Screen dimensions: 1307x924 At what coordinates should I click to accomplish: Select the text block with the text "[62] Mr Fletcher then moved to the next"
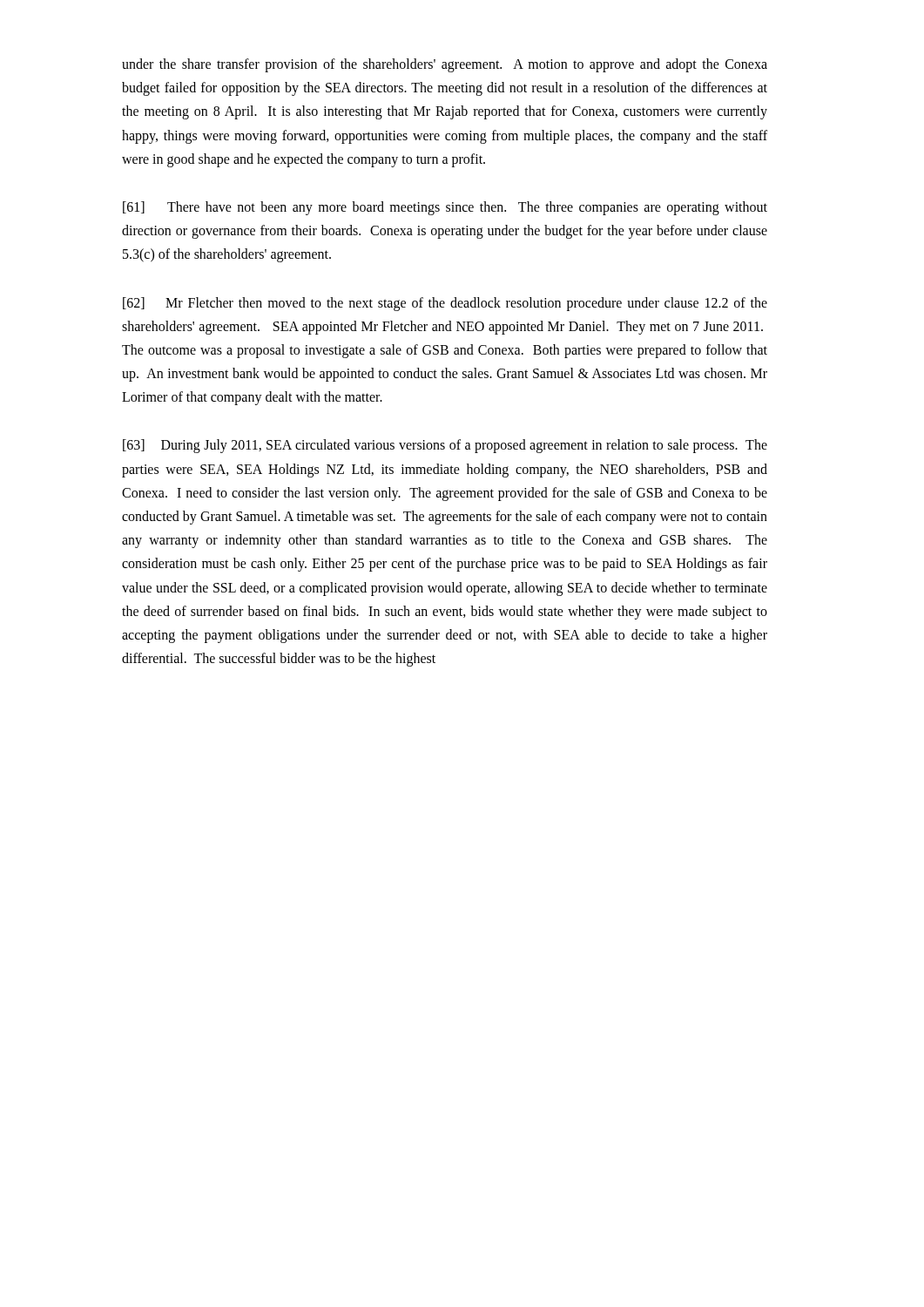[445, 350]
